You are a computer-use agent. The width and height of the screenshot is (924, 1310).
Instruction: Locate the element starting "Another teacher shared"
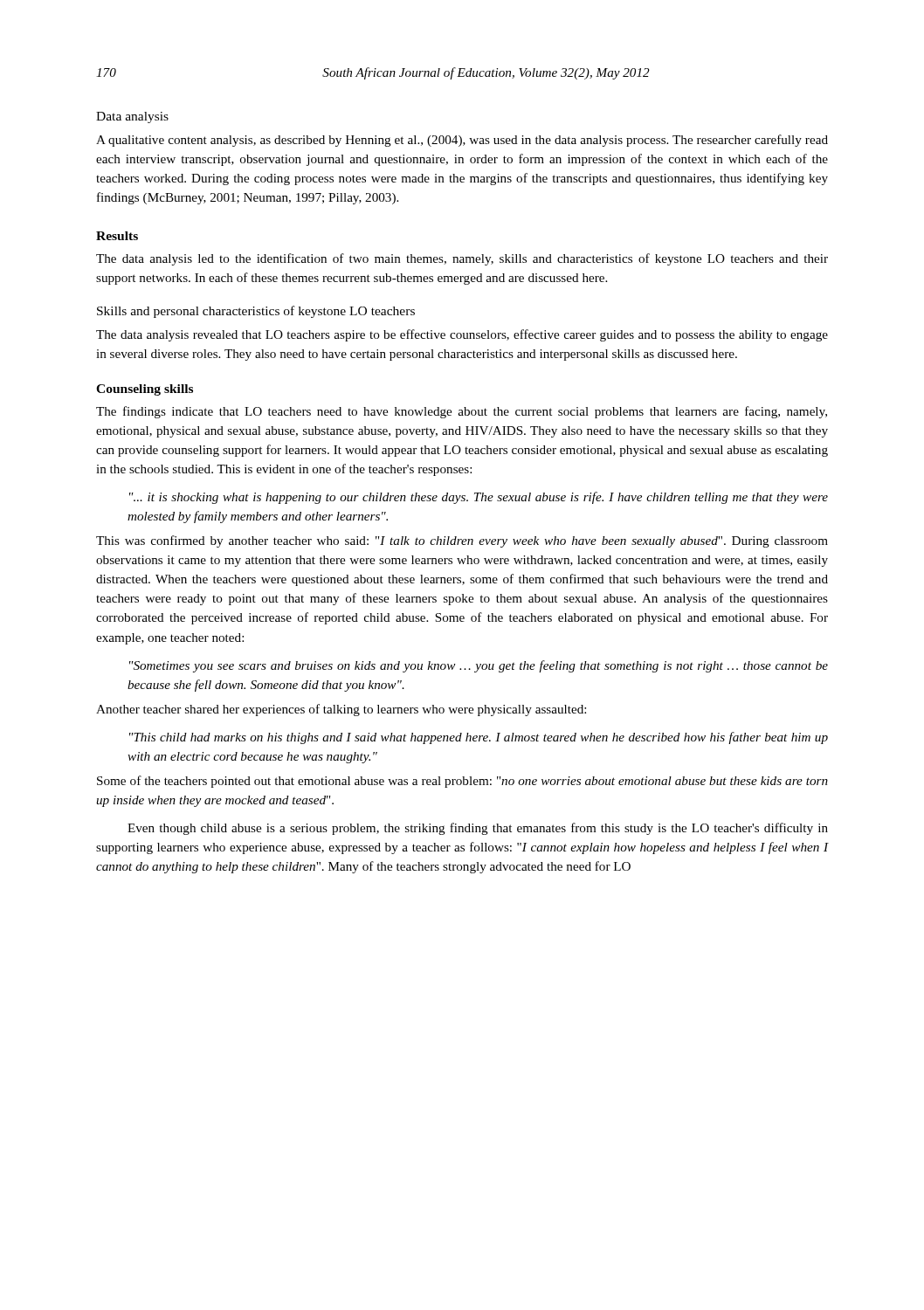pos(462,709)
